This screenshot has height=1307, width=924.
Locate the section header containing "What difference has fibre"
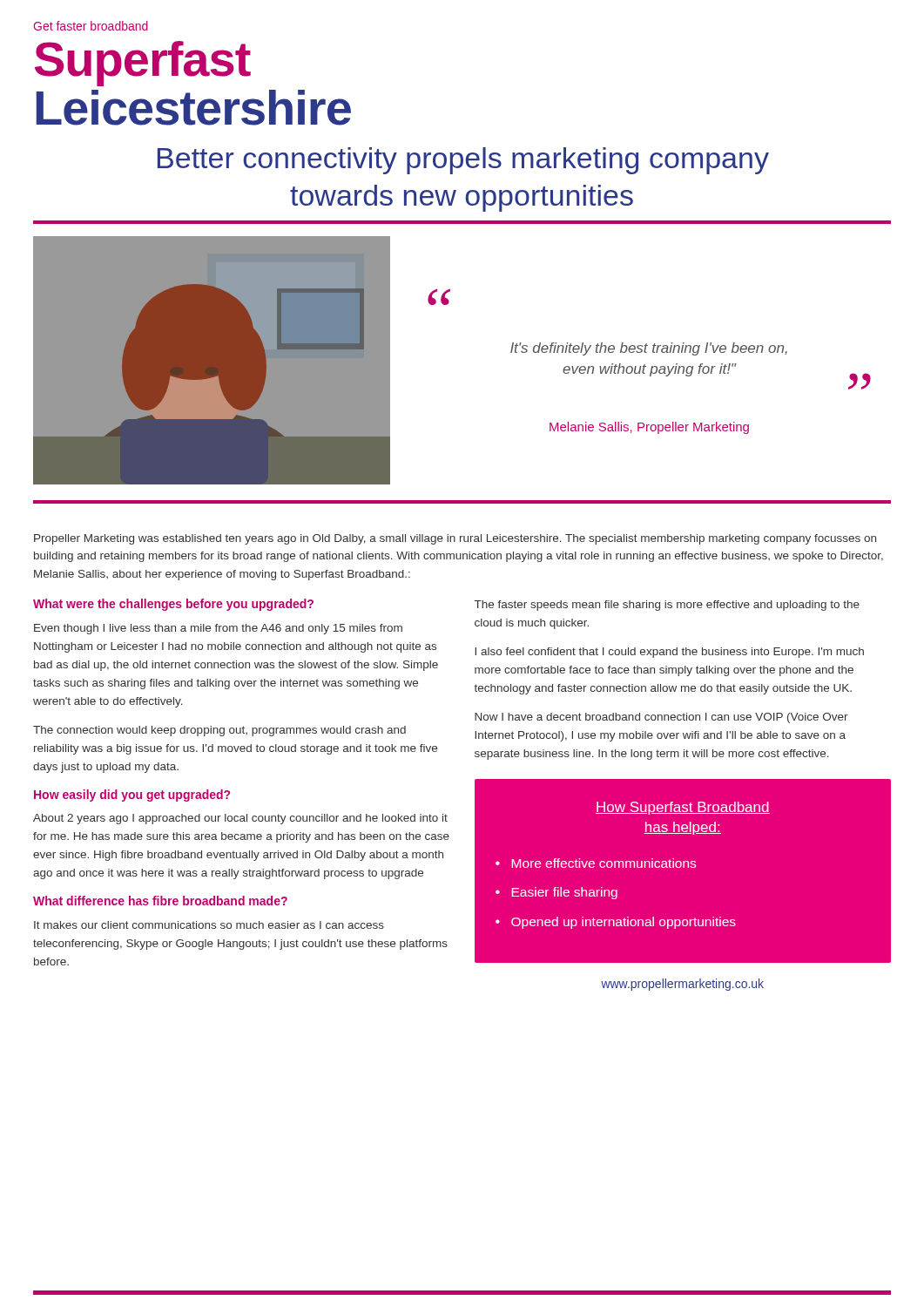pos(160,901)
